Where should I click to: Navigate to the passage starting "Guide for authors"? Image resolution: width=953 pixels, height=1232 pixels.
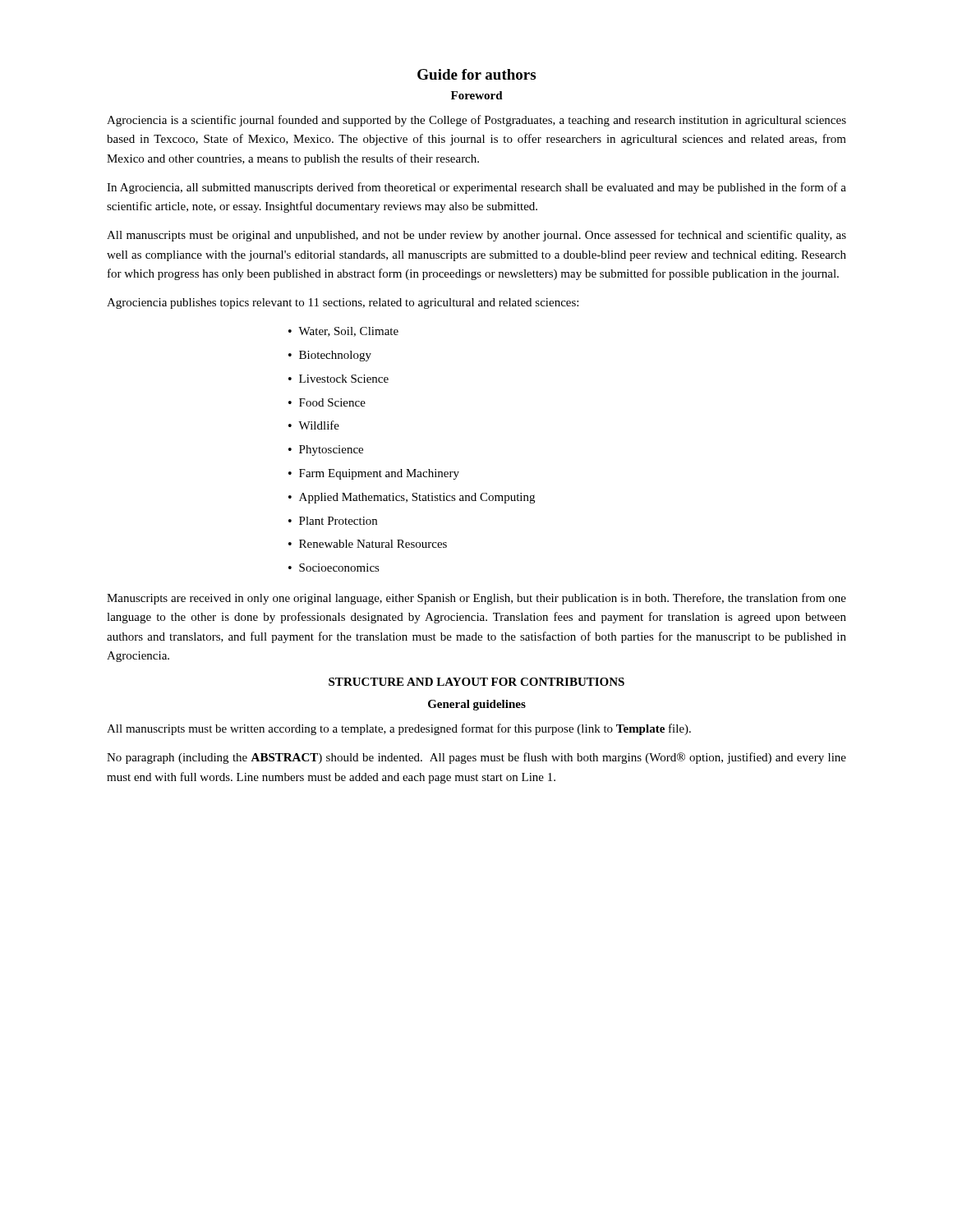(476, 75)
